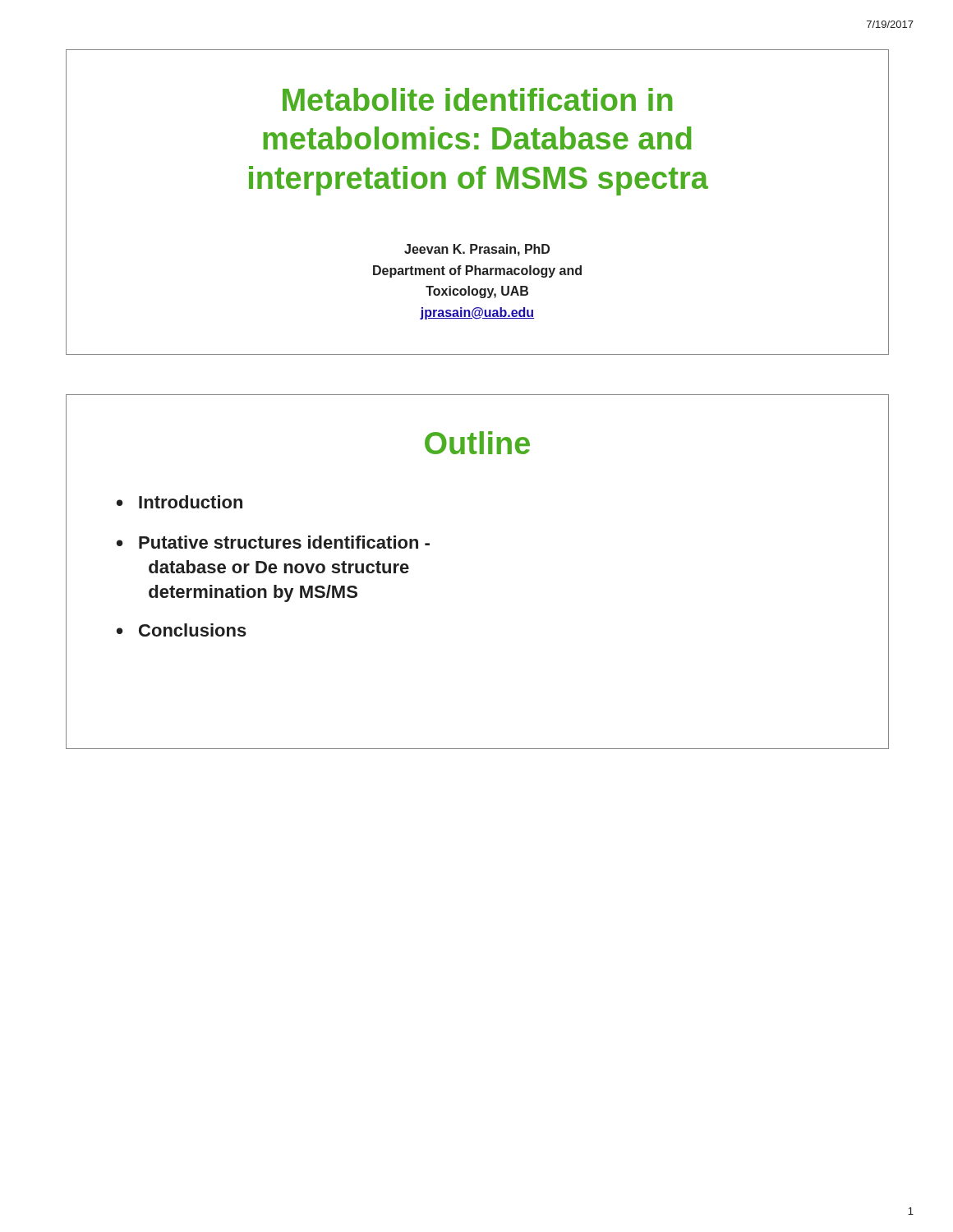
Task: Click on the passage starting "• Introduction"
Action: [x=180, y=503]
